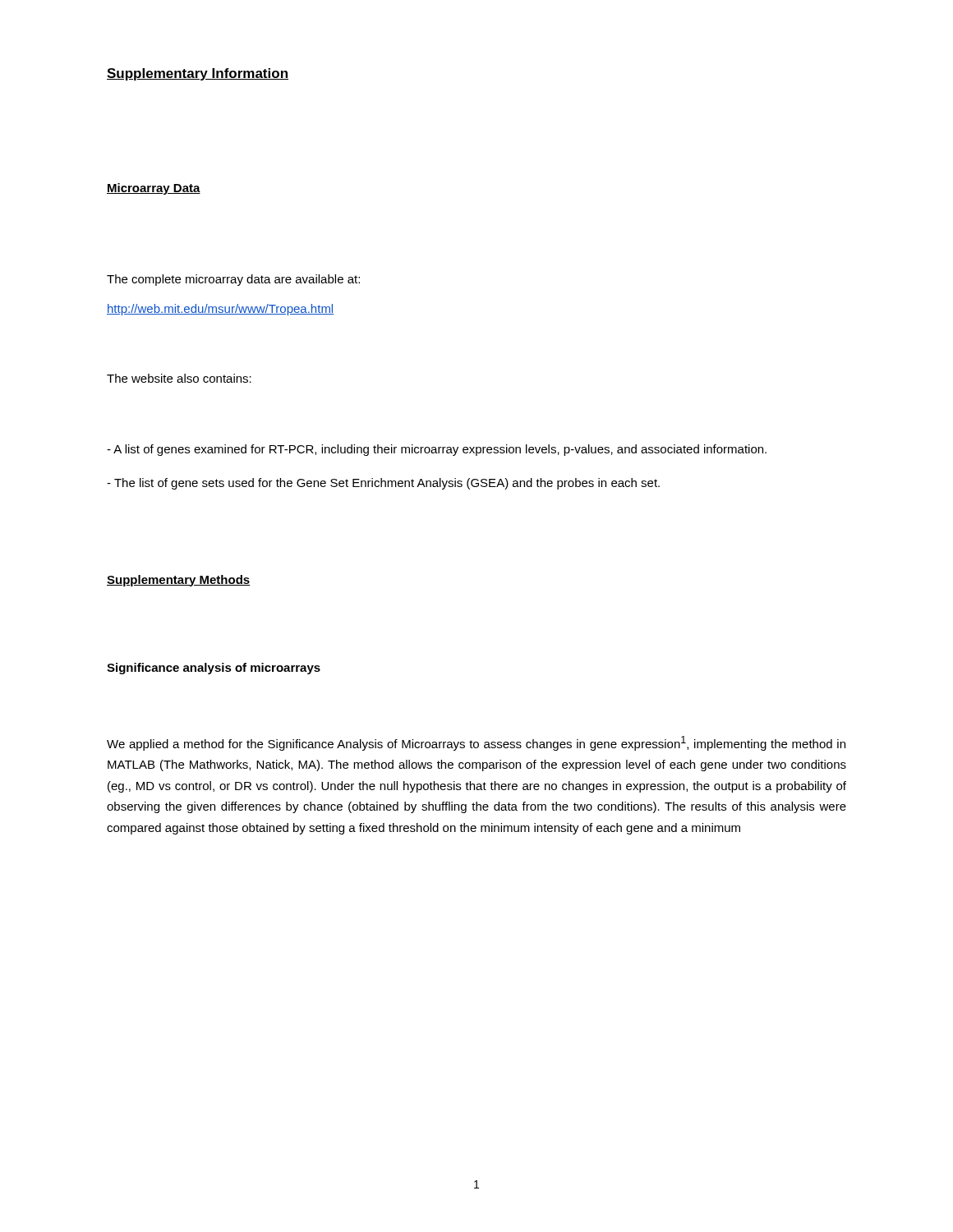Locate the block of text that opens with "We applied a method for"
This screenshot has width=953, height=1232.
click(x=476, y=784)
